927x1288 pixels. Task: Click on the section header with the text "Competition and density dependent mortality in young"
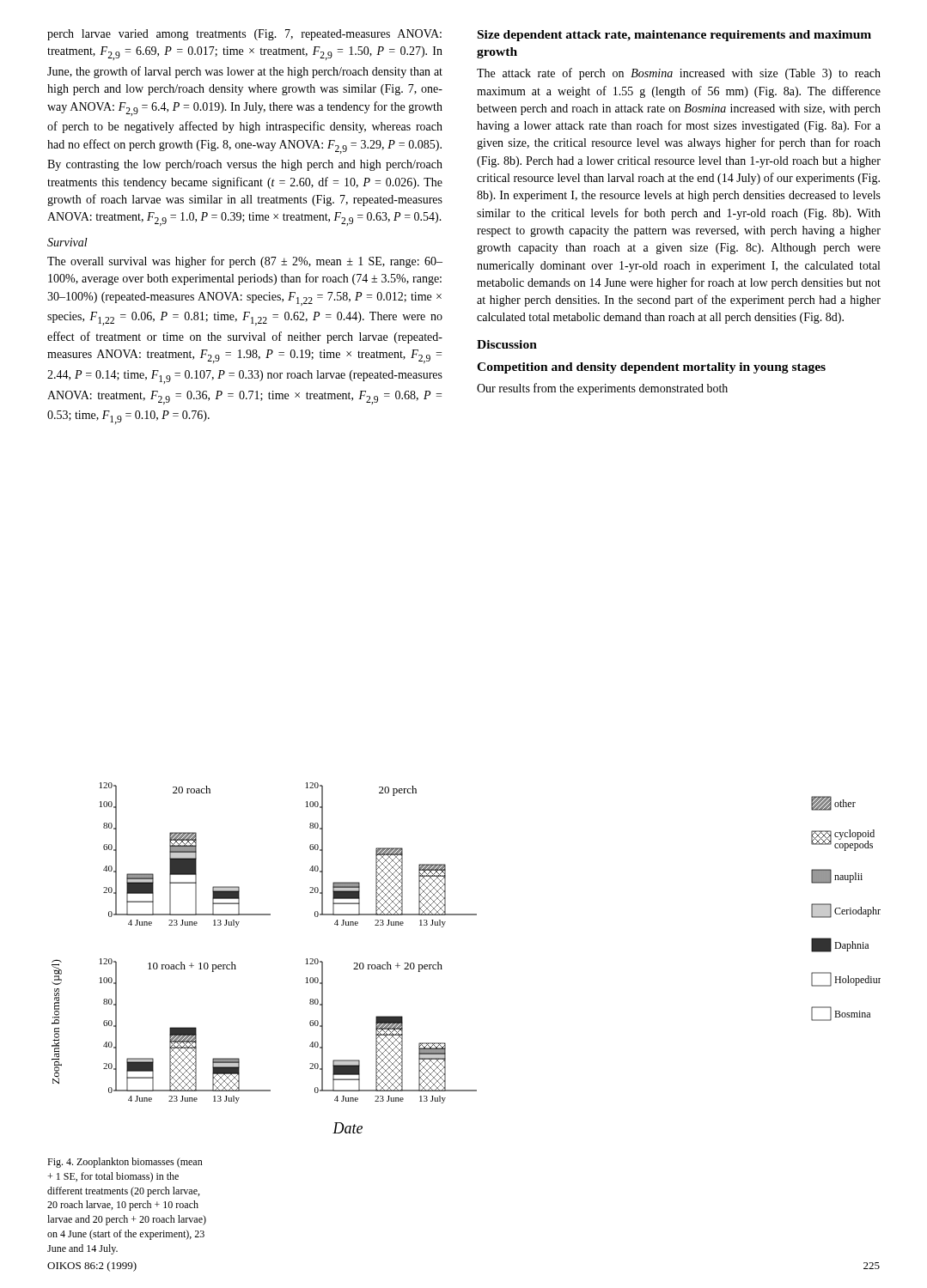click(x=651, y=366)
